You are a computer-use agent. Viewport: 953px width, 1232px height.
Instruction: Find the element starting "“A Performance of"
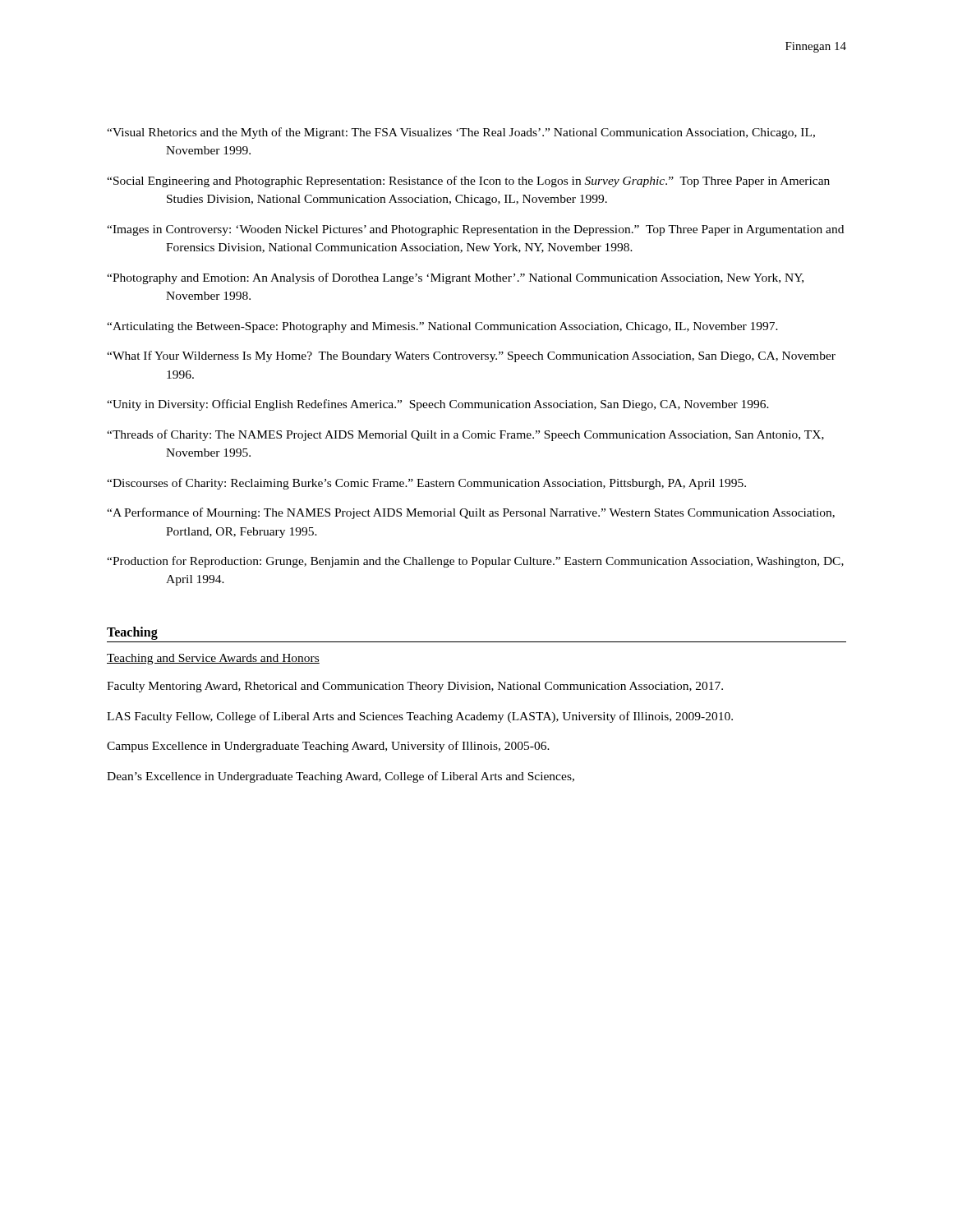[471, 521]
